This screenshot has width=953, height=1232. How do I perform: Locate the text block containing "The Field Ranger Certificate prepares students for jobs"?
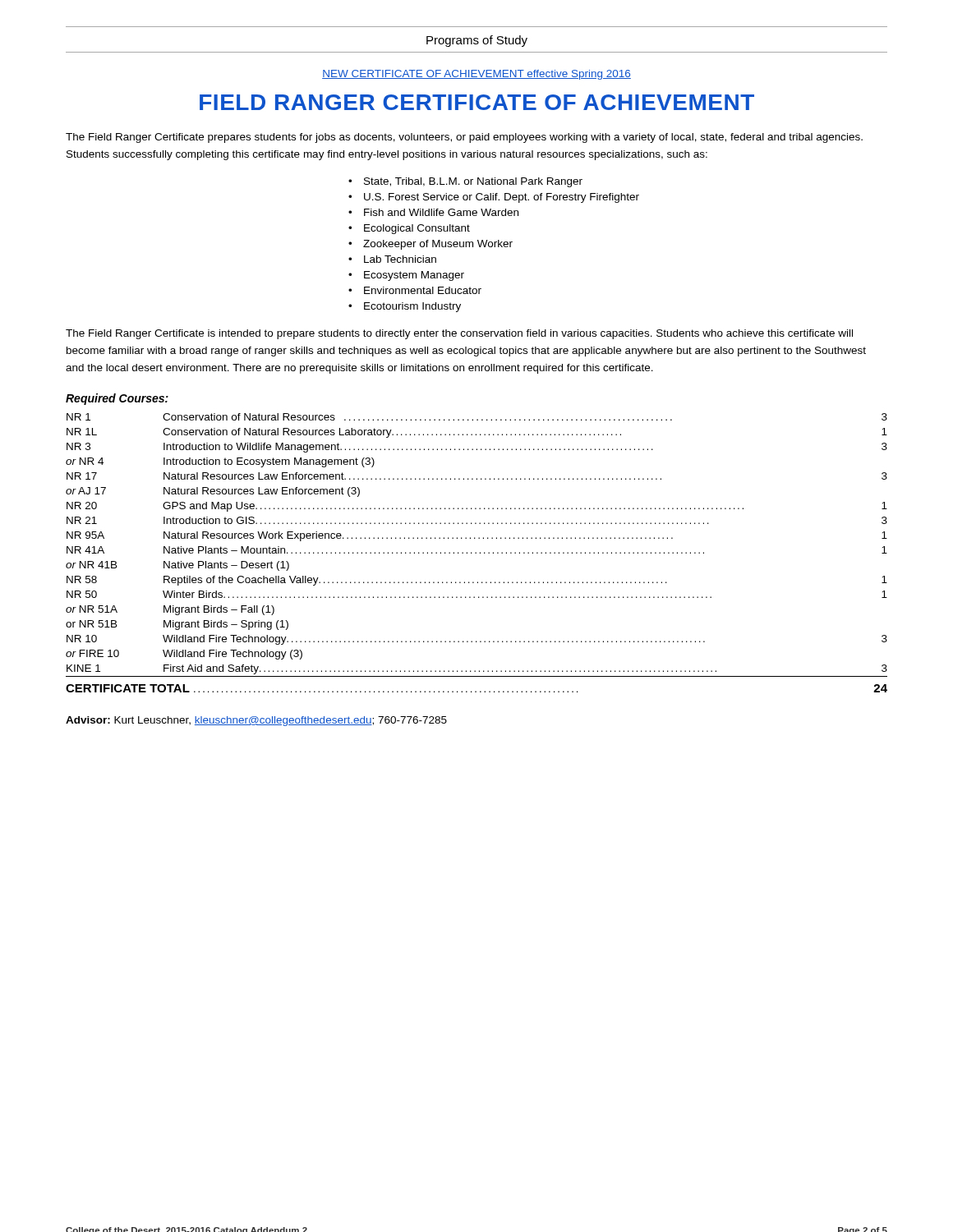(x=466, y=145)
